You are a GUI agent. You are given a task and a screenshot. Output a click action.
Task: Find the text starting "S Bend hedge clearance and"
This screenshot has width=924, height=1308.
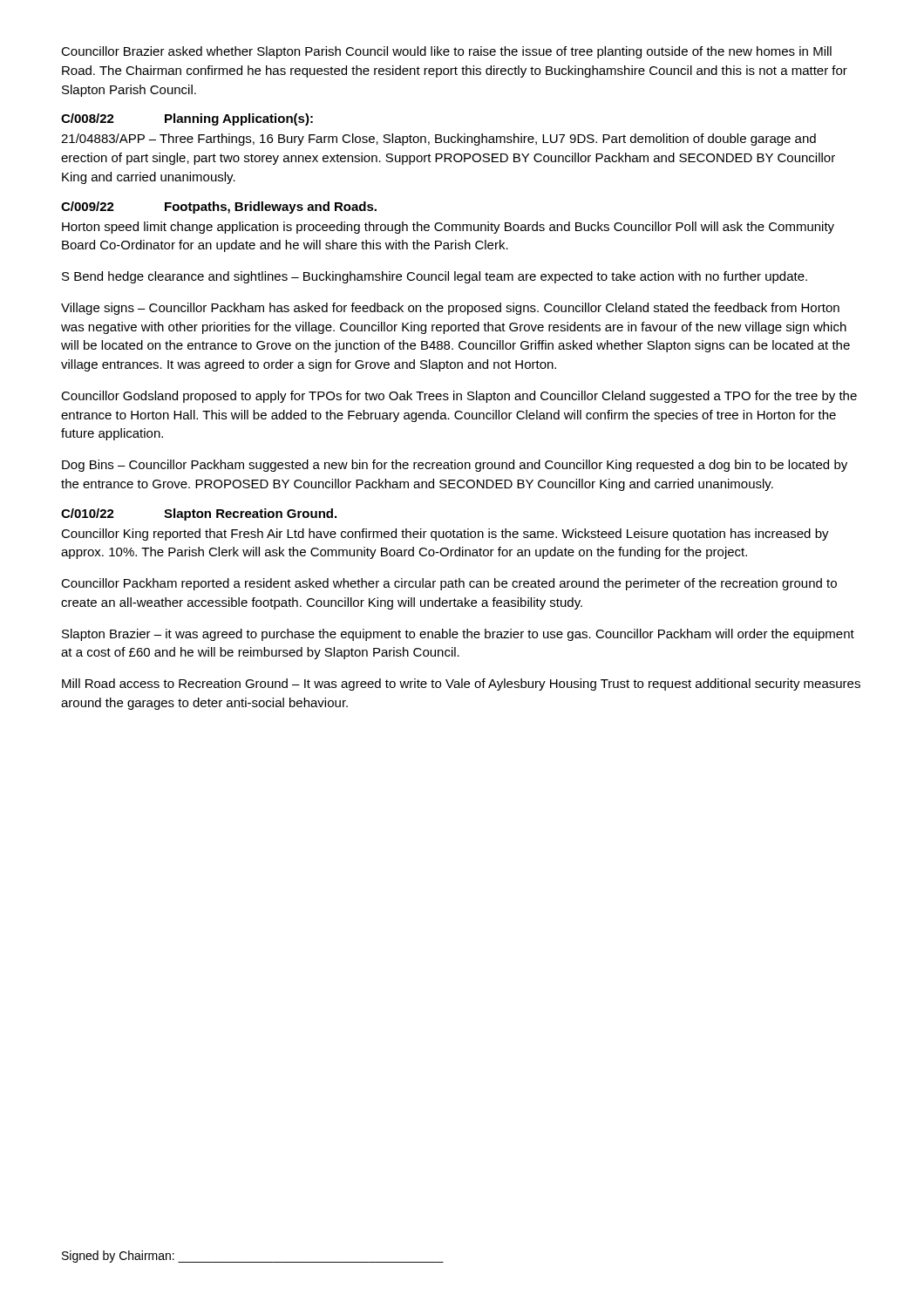point(462,276)
